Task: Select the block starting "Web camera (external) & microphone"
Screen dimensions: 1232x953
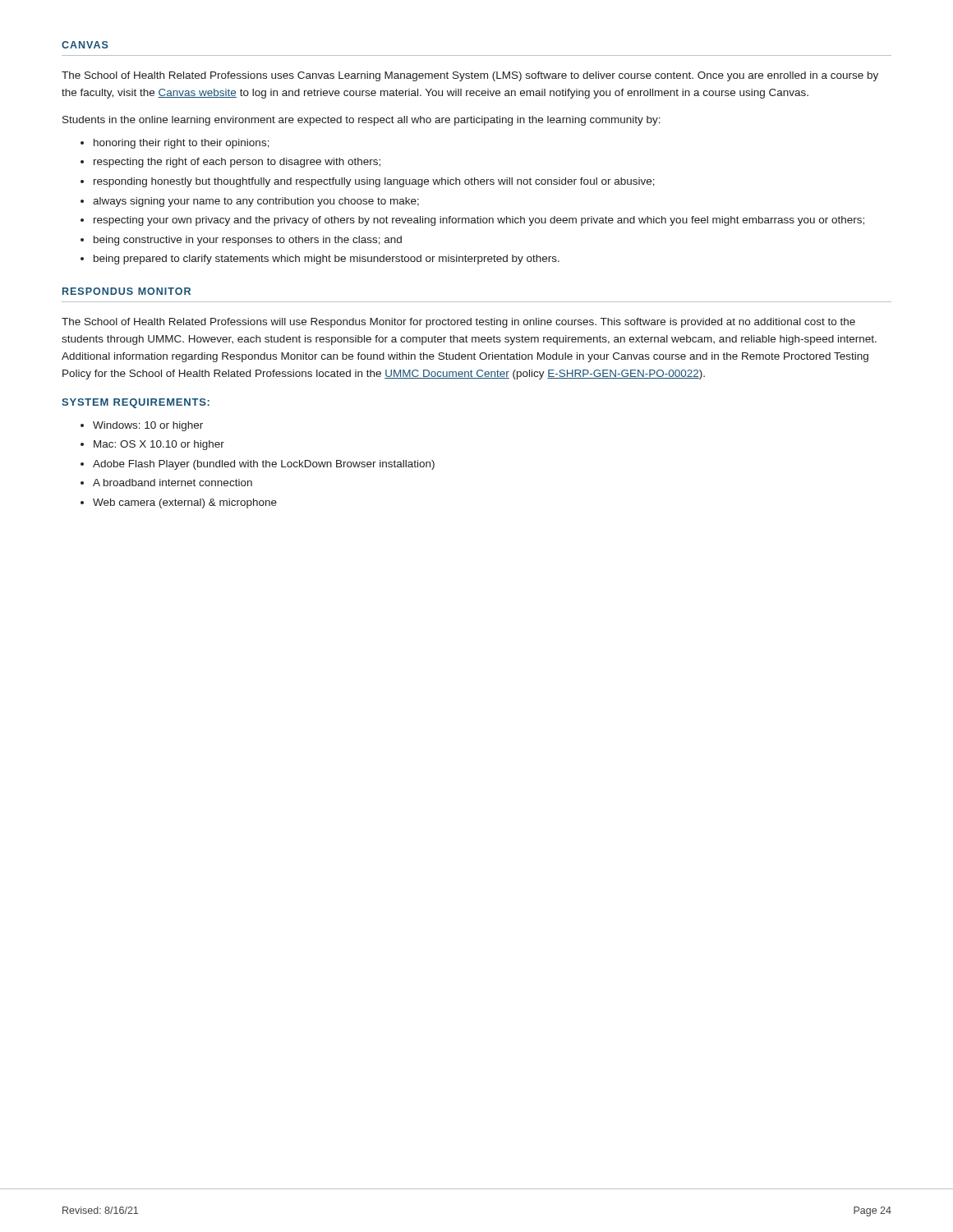Action: (185, 503)
